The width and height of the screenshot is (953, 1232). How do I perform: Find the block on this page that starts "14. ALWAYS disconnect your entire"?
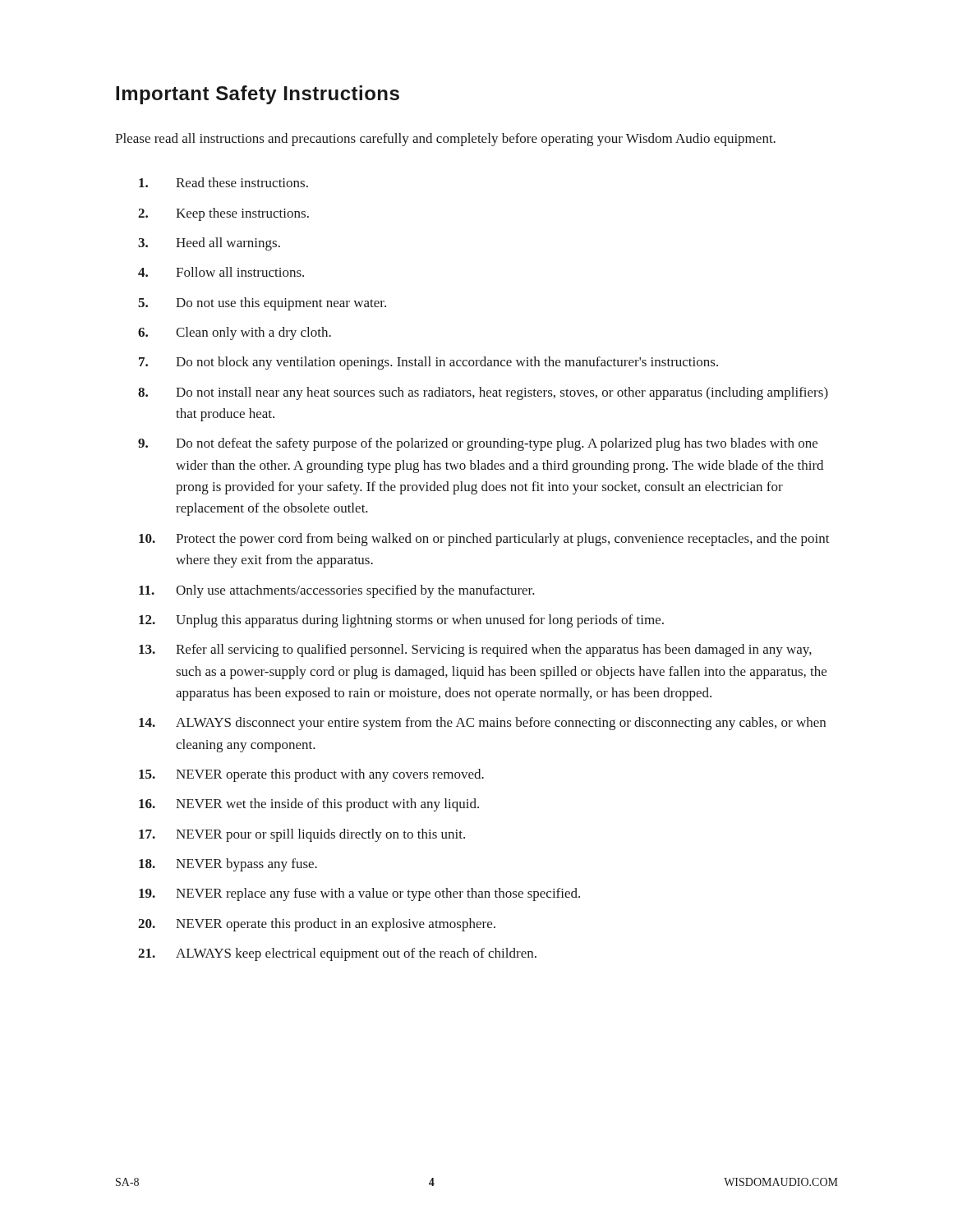click(476, 734)
